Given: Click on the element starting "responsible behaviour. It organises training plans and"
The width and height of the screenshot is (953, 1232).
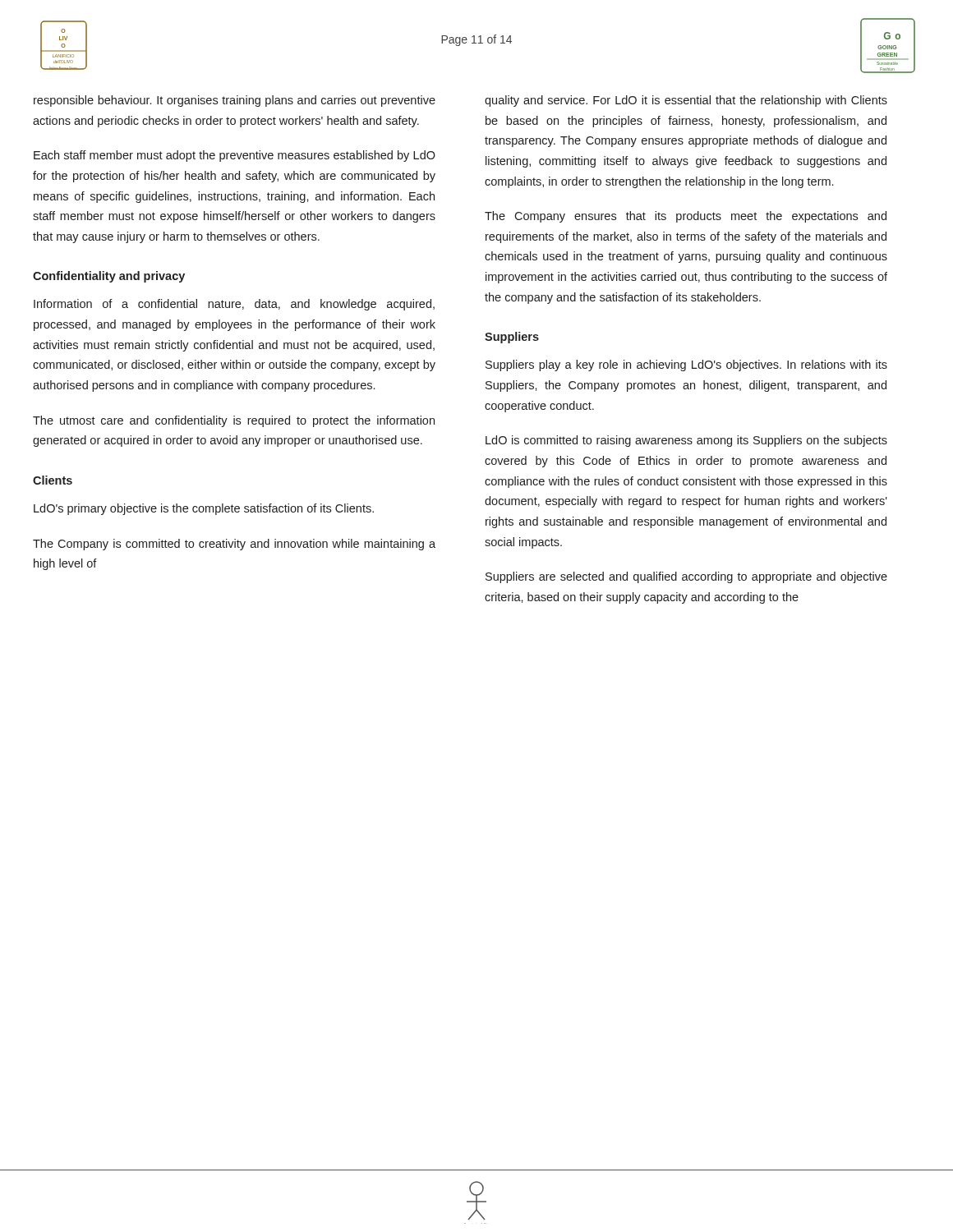Looking at the screenshot, I should click(x=234, y=110).
